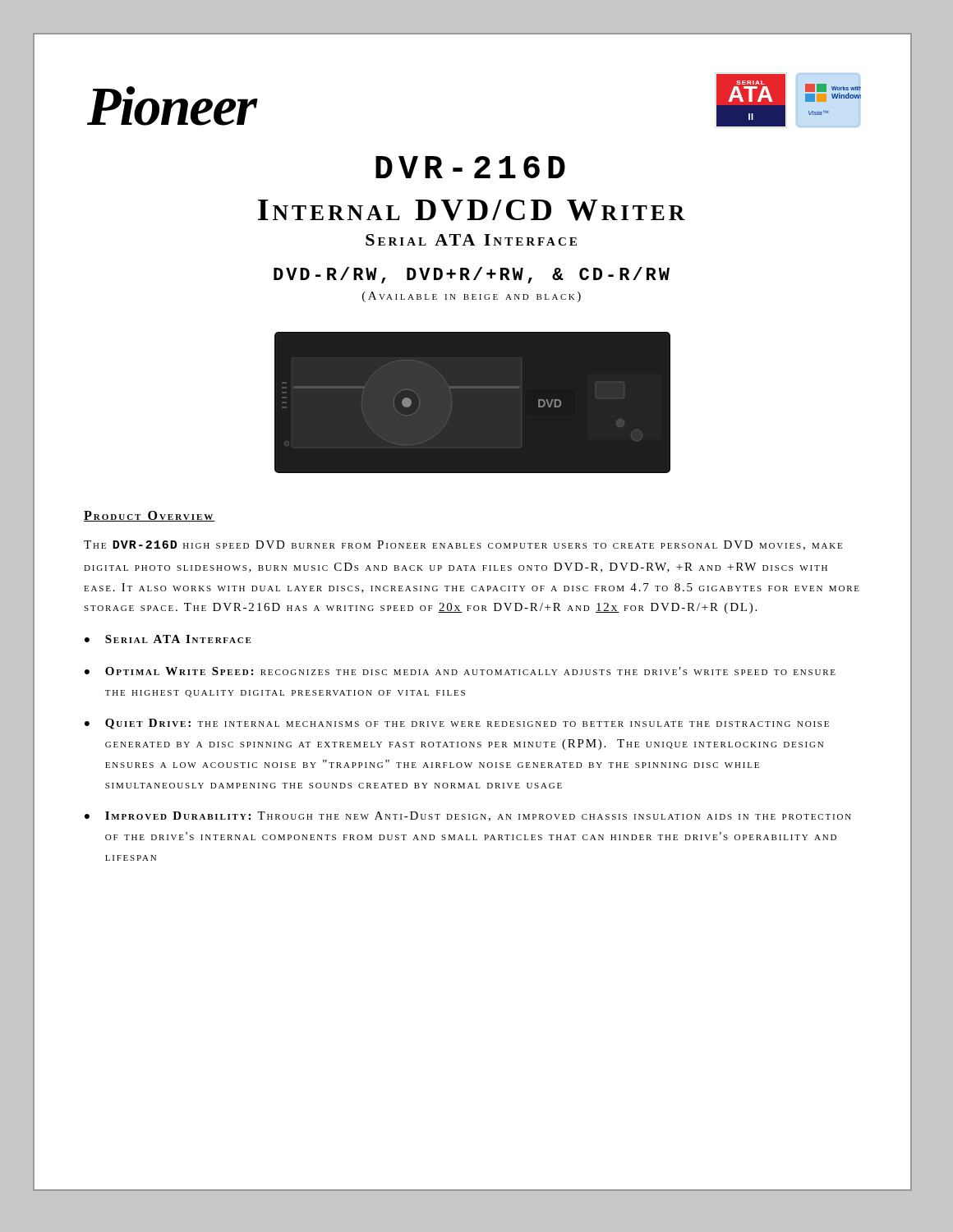The width and height of the screenshot is (953, 1232).
Task: Select the title
Action: 472,201
